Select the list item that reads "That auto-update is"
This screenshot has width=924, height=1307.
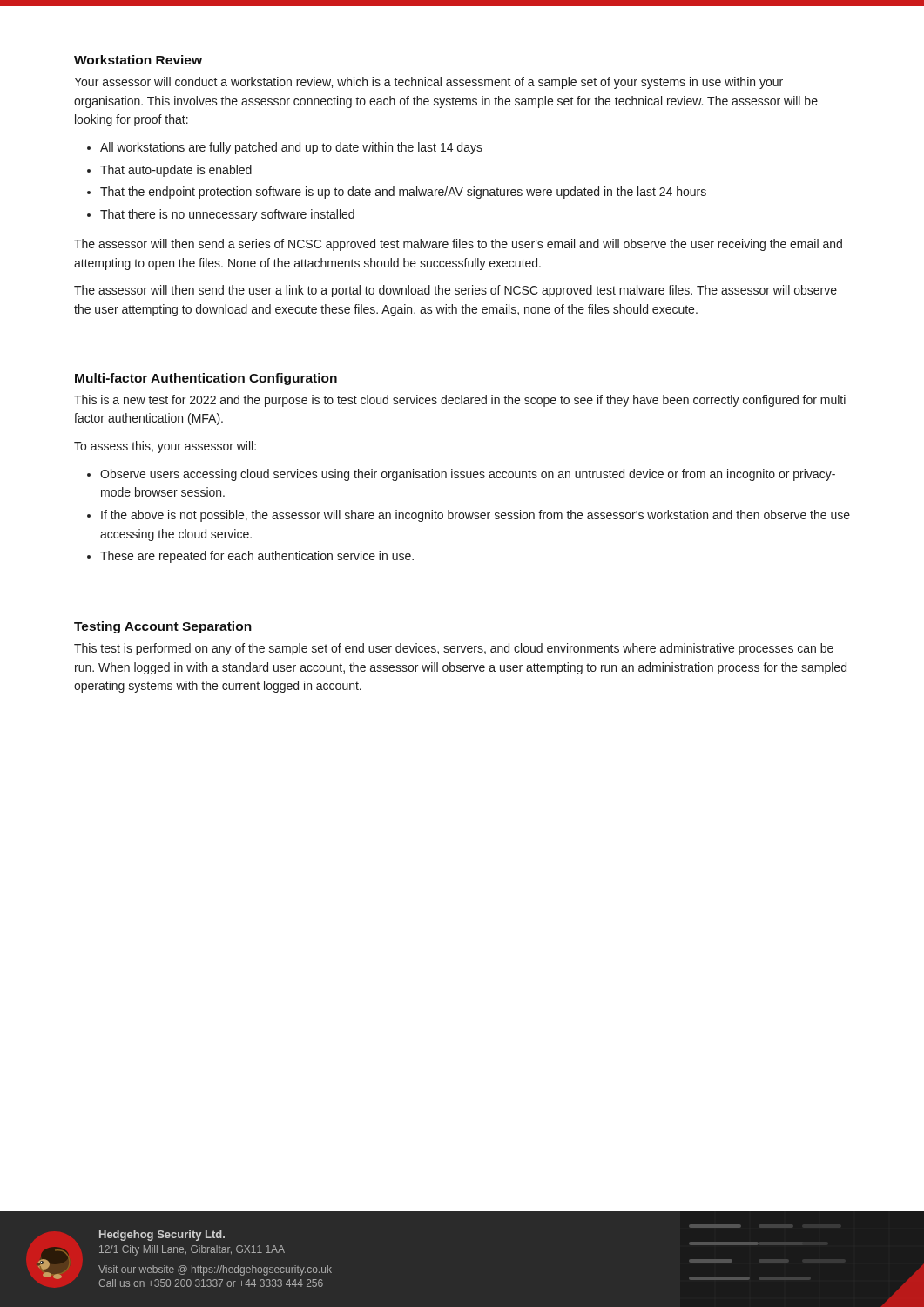point(176,170)
